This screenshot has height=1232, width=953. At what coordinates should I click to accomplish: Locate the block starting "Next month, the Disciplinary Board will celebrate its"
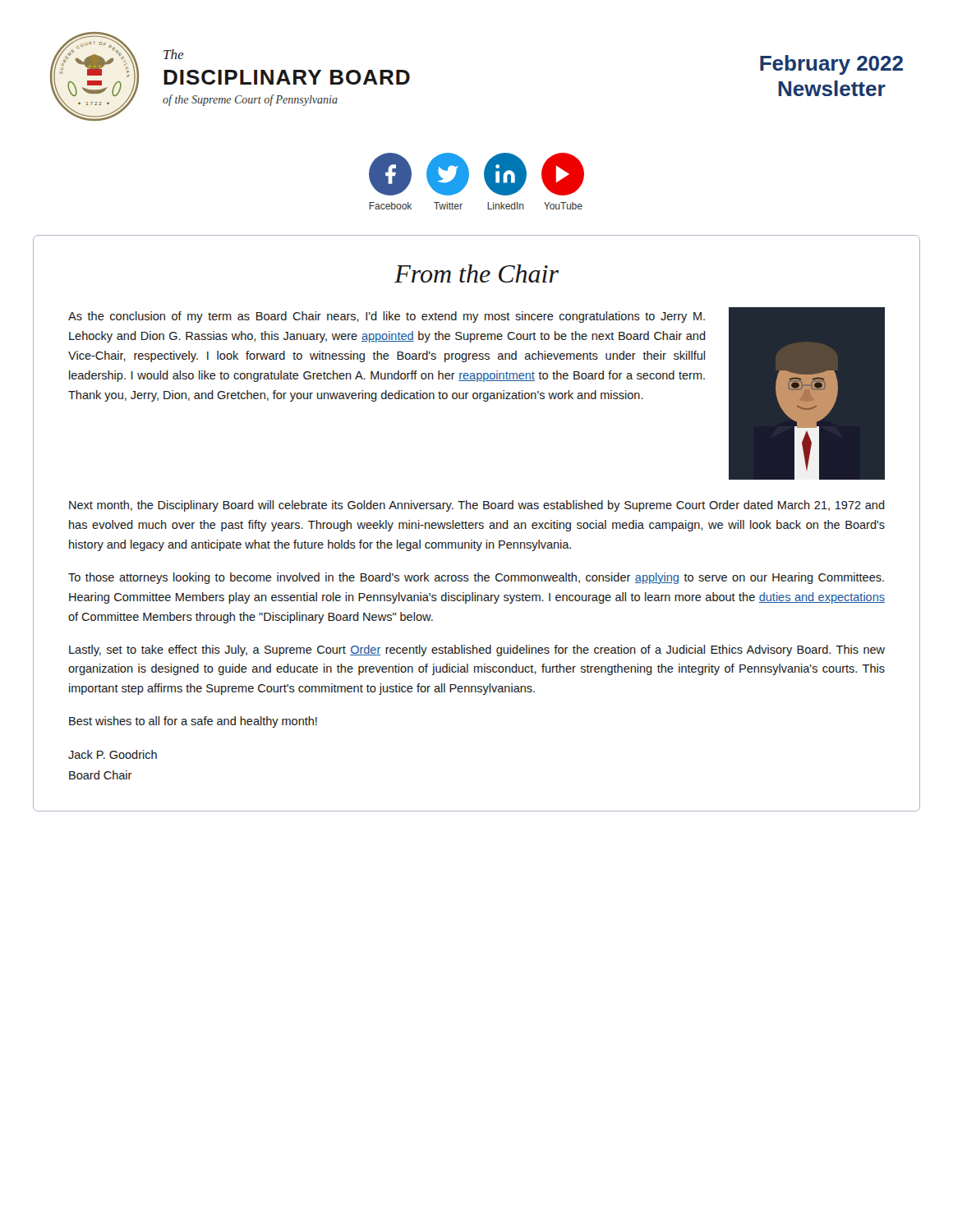point(476,525)
